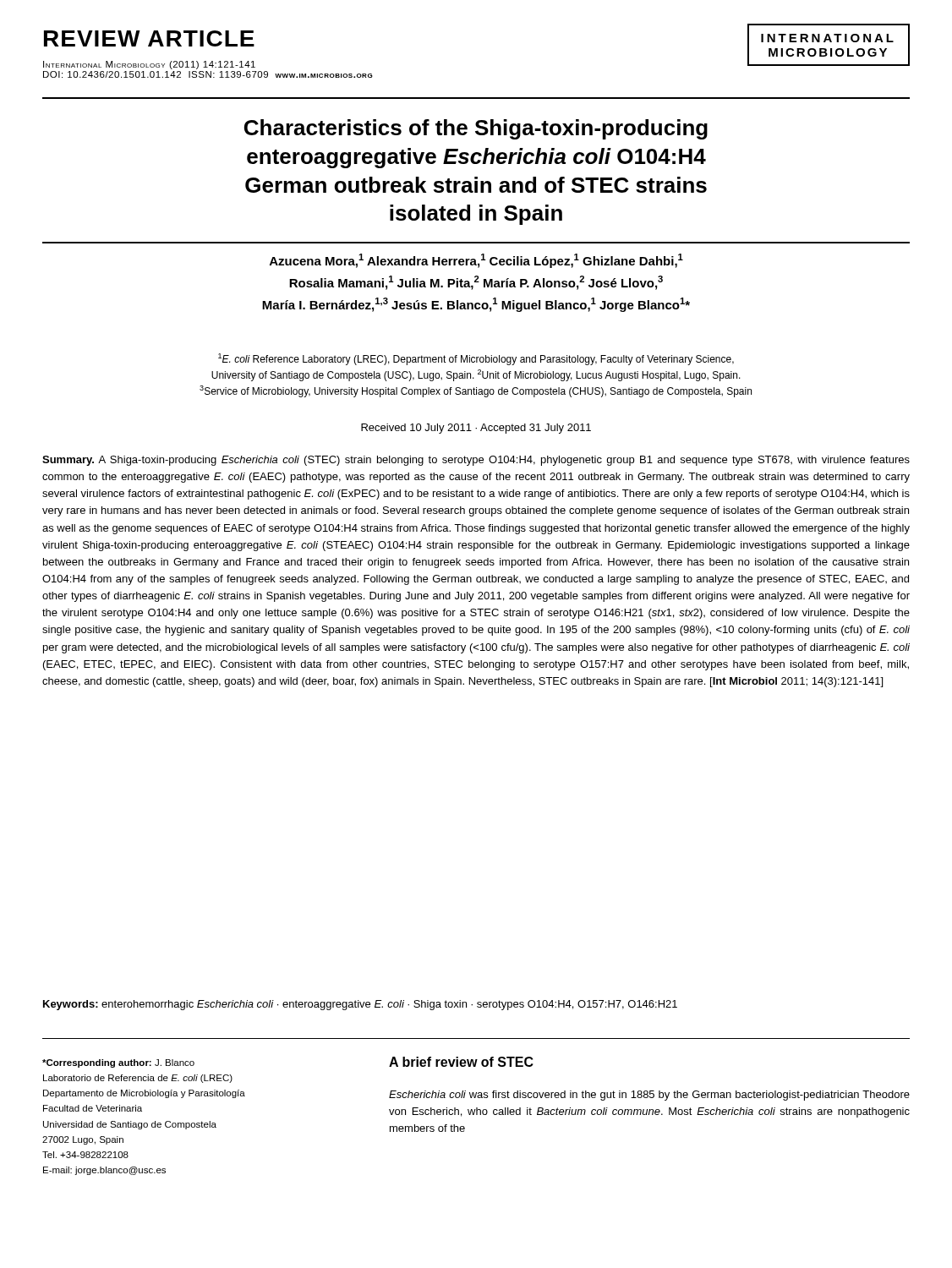
Task: Where is the passage that starts "Corresponding author: J. Blanco Laboratorio de Referencia de"?
Action: [144, 1116]
